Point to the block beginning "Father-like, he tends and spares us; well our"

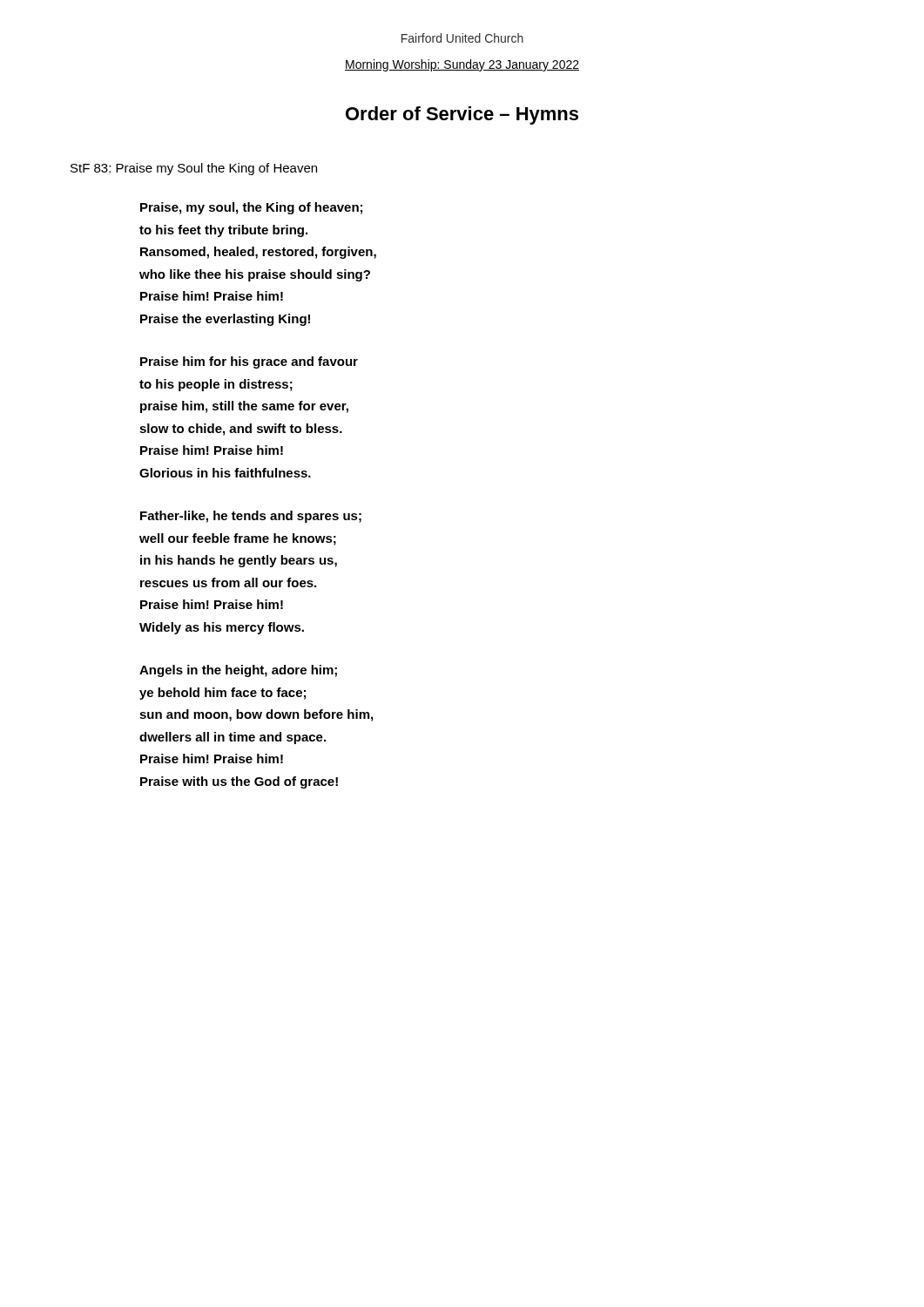[x=251, y=517]
